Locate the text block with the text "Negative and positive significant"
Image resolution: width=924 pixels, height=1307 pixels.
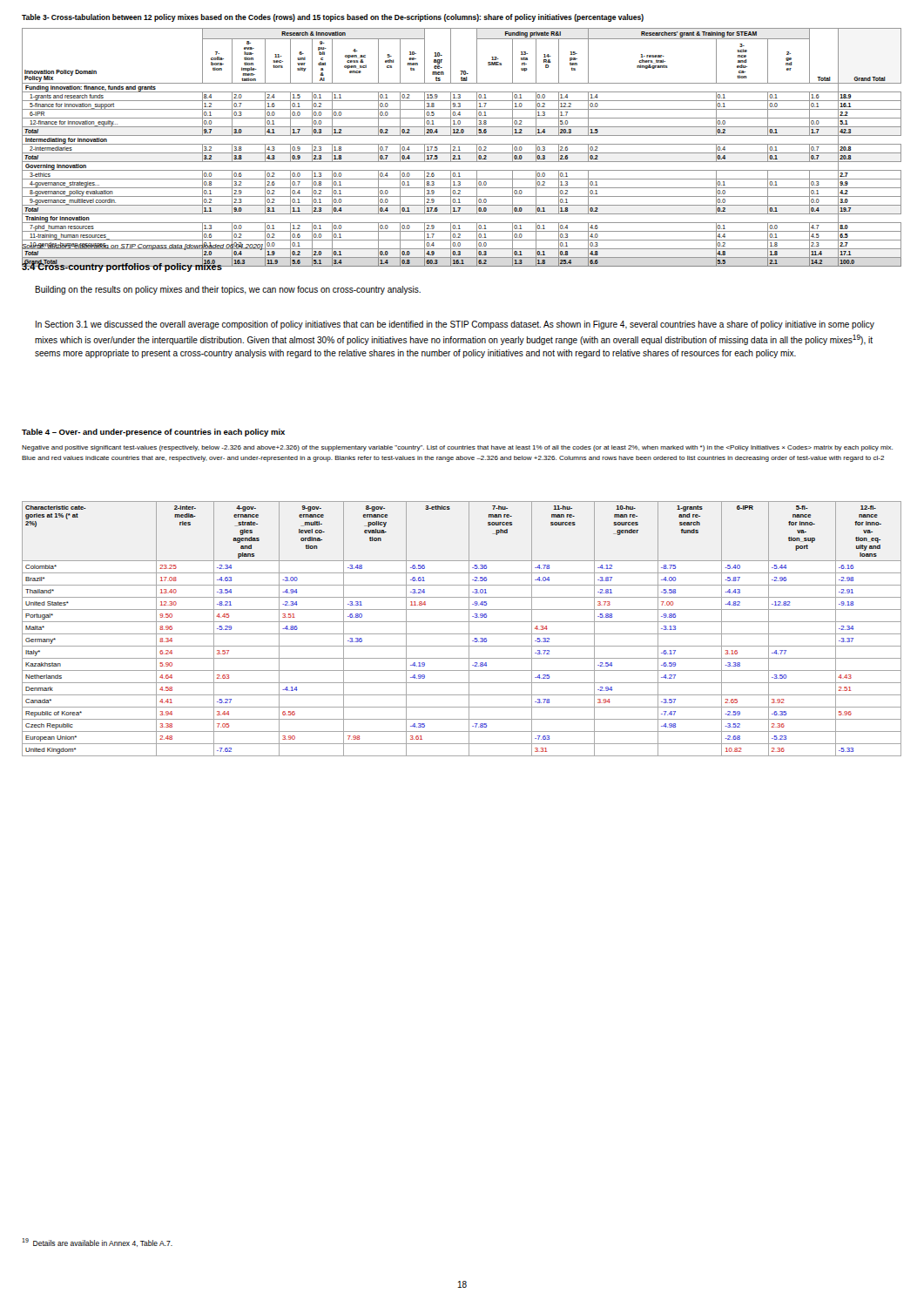(x=458, y=452)
